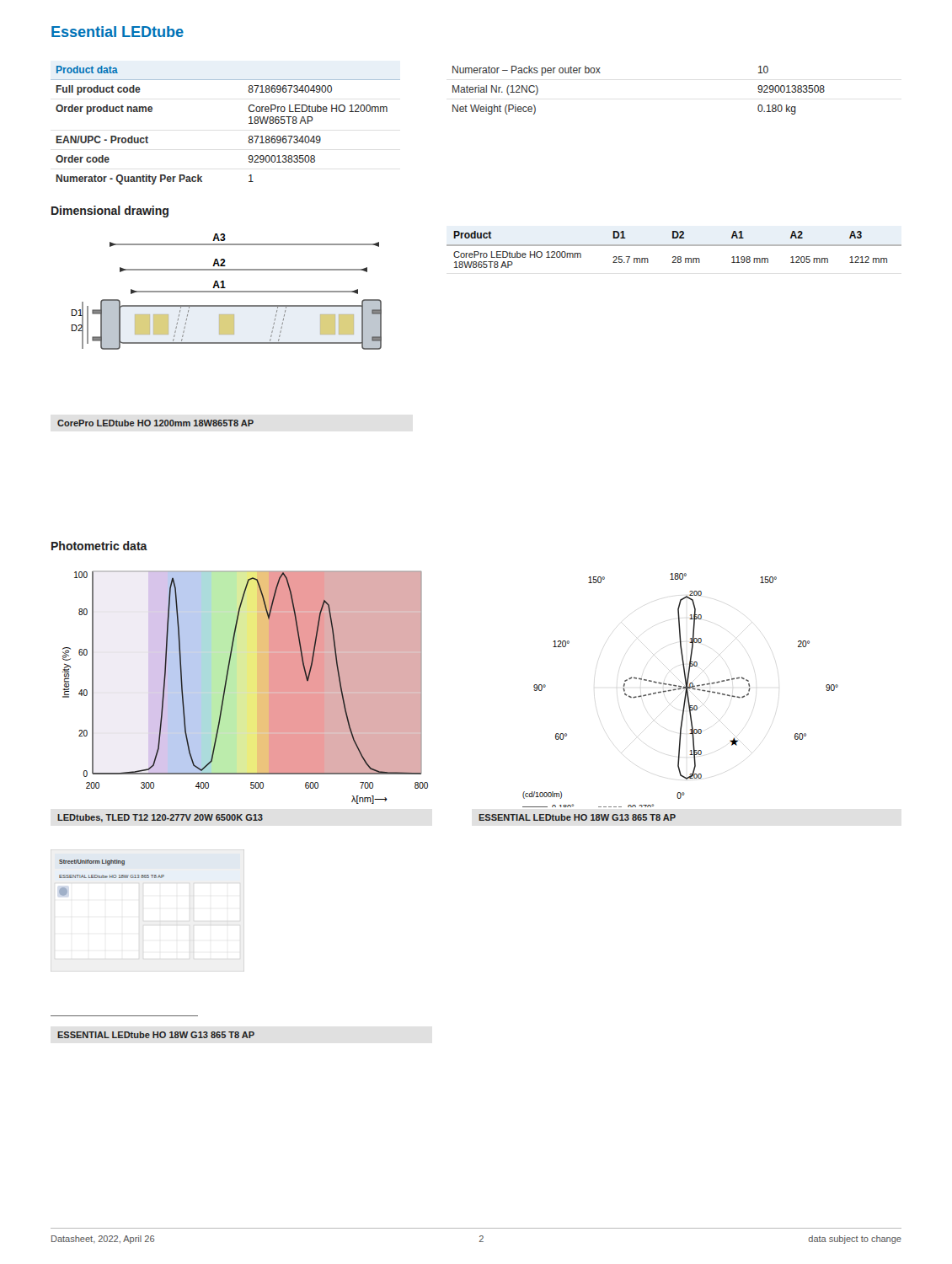The width and height of the screenshot is (952, 1264).
Task: Locate the passage starting "Dimensional drawing"
Action: (110, 211)
